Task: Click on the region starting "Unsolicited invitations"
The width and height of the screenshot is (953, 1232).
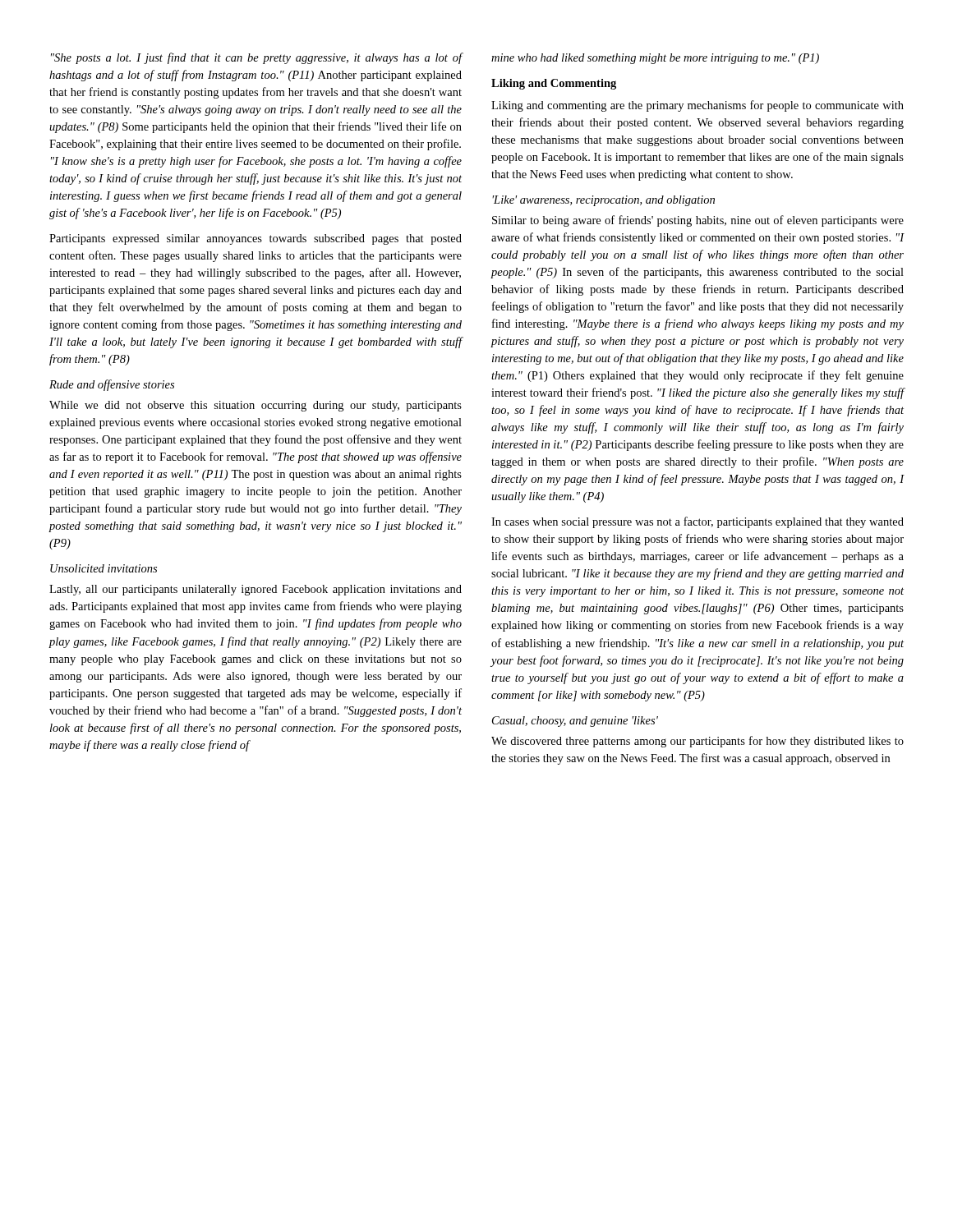Action: pos(104,568)
